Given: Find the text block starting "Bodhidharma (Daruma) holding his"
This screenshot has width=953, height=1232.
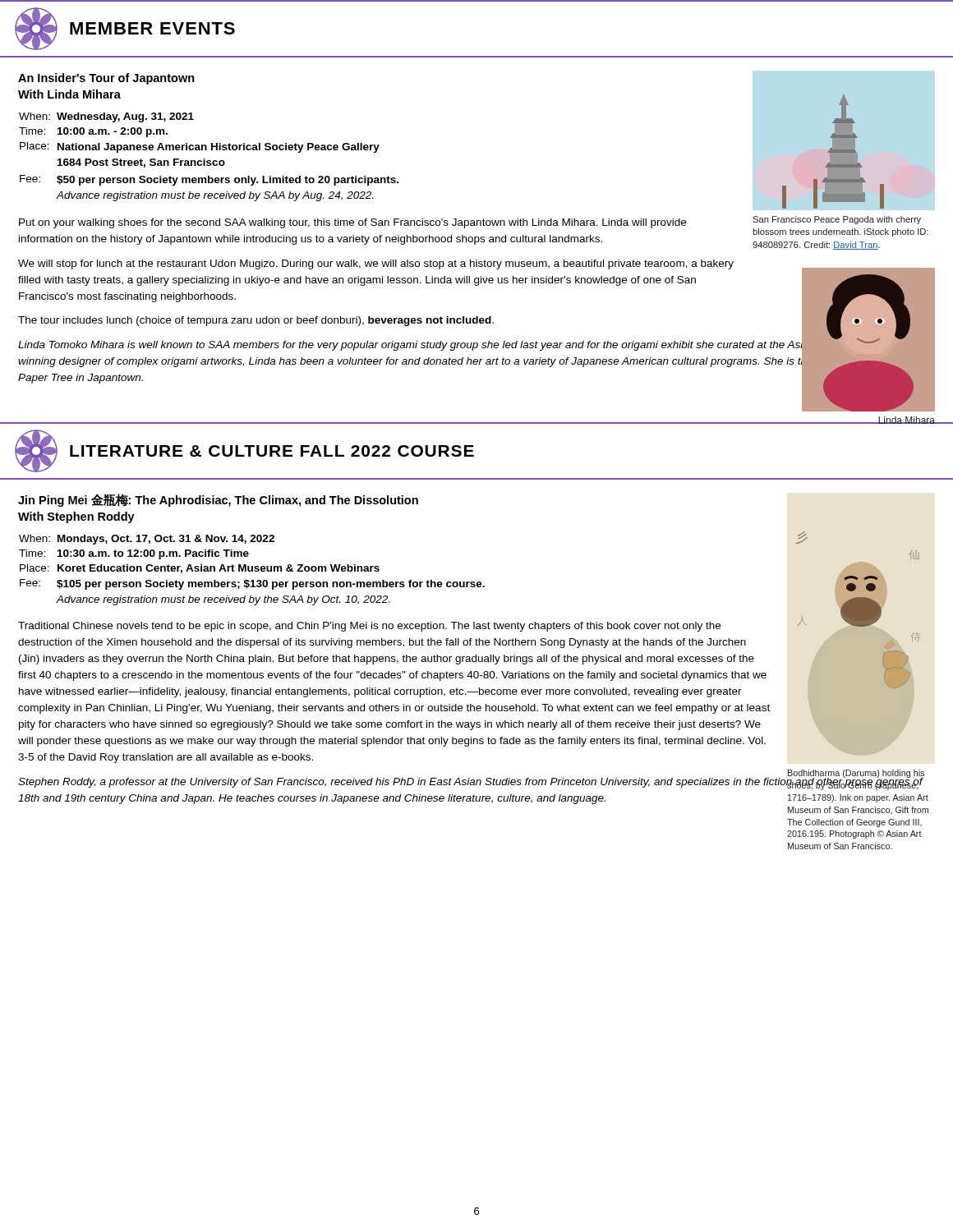Looking at the screenshot, I should 858,810.
